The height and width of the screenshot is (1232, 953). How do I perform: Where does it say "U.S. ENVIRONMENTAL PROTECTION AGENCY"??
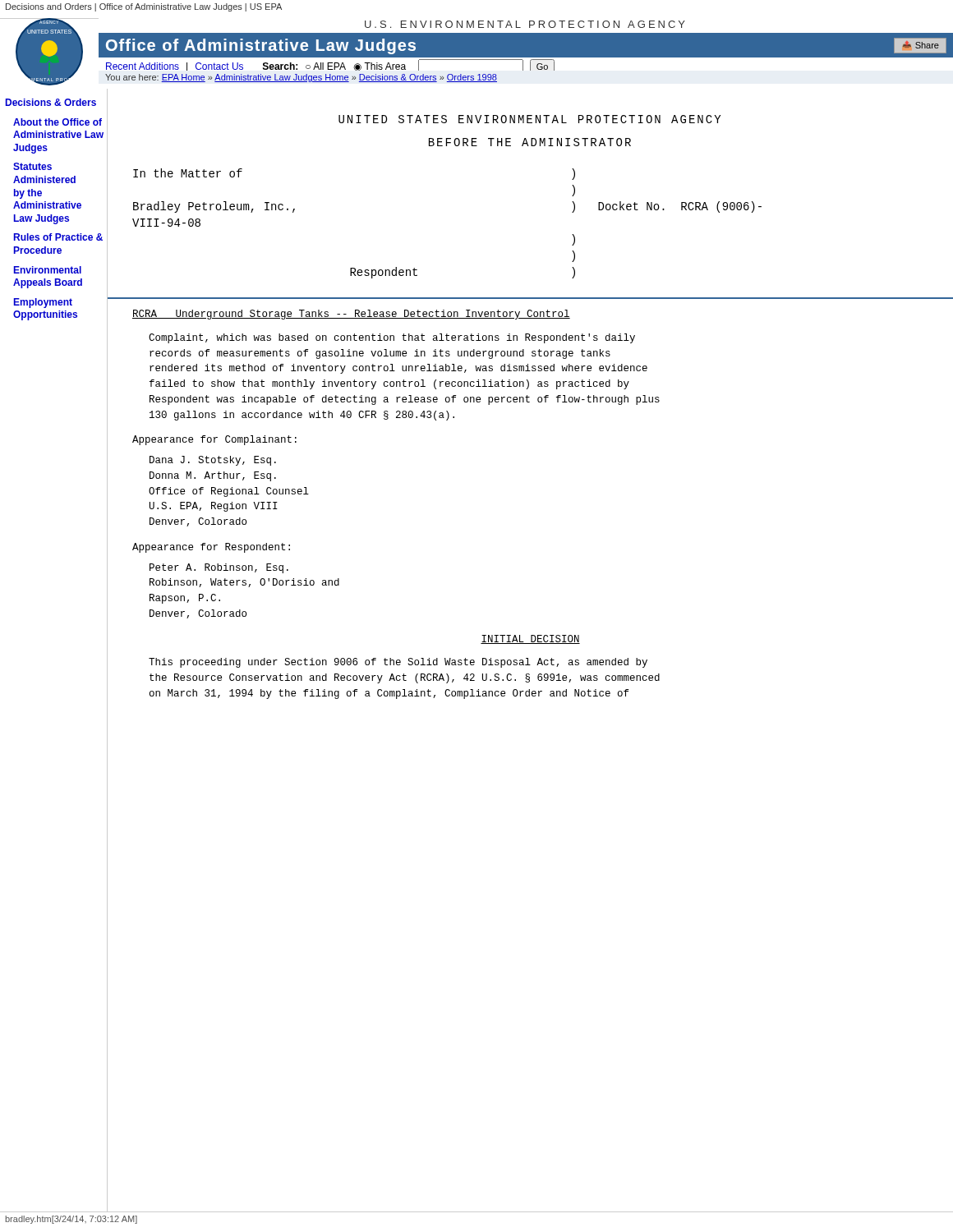pos(526,24)
